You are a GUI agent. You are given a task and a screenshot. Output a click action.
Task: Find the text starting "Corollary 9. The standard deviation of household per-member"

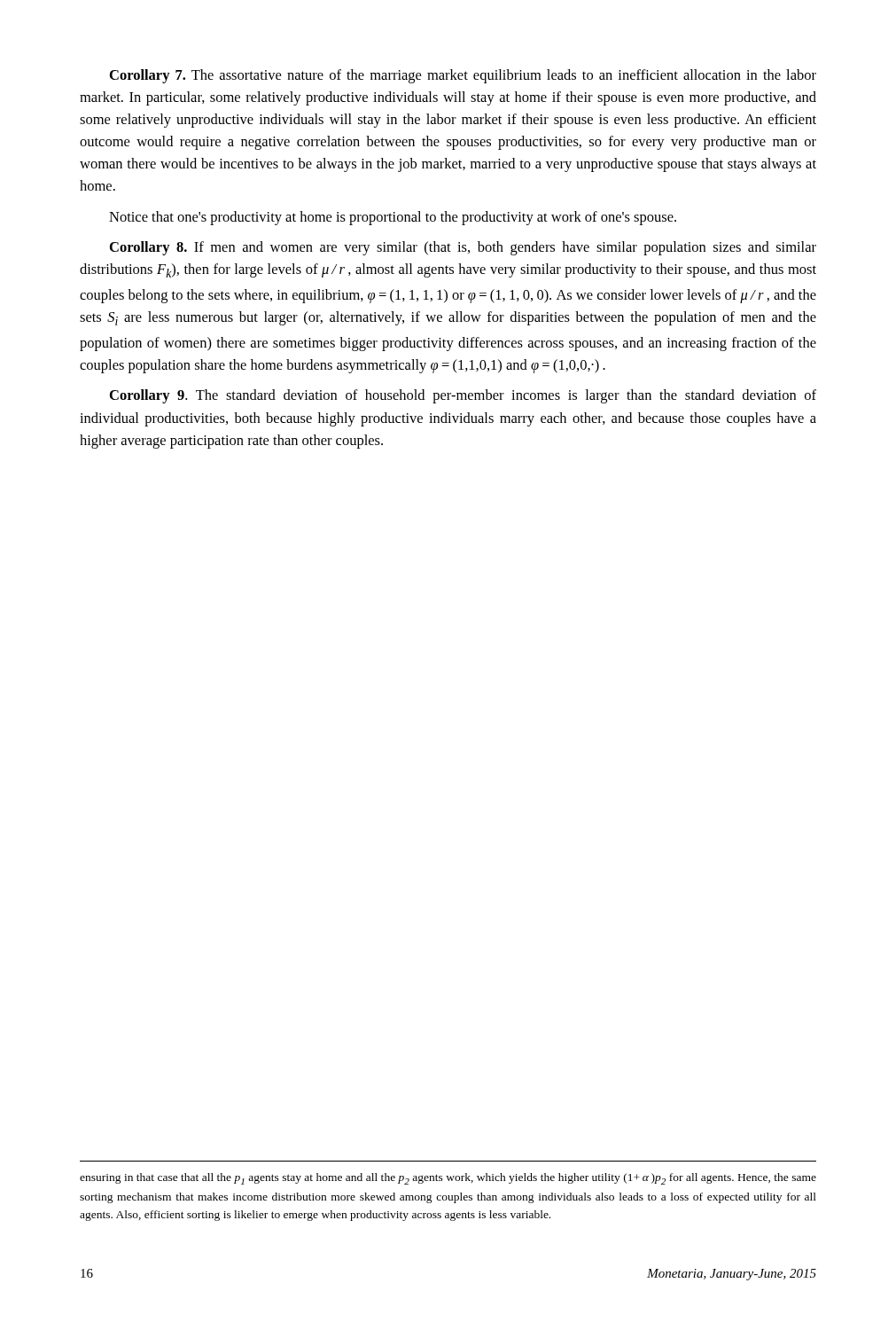448,418
